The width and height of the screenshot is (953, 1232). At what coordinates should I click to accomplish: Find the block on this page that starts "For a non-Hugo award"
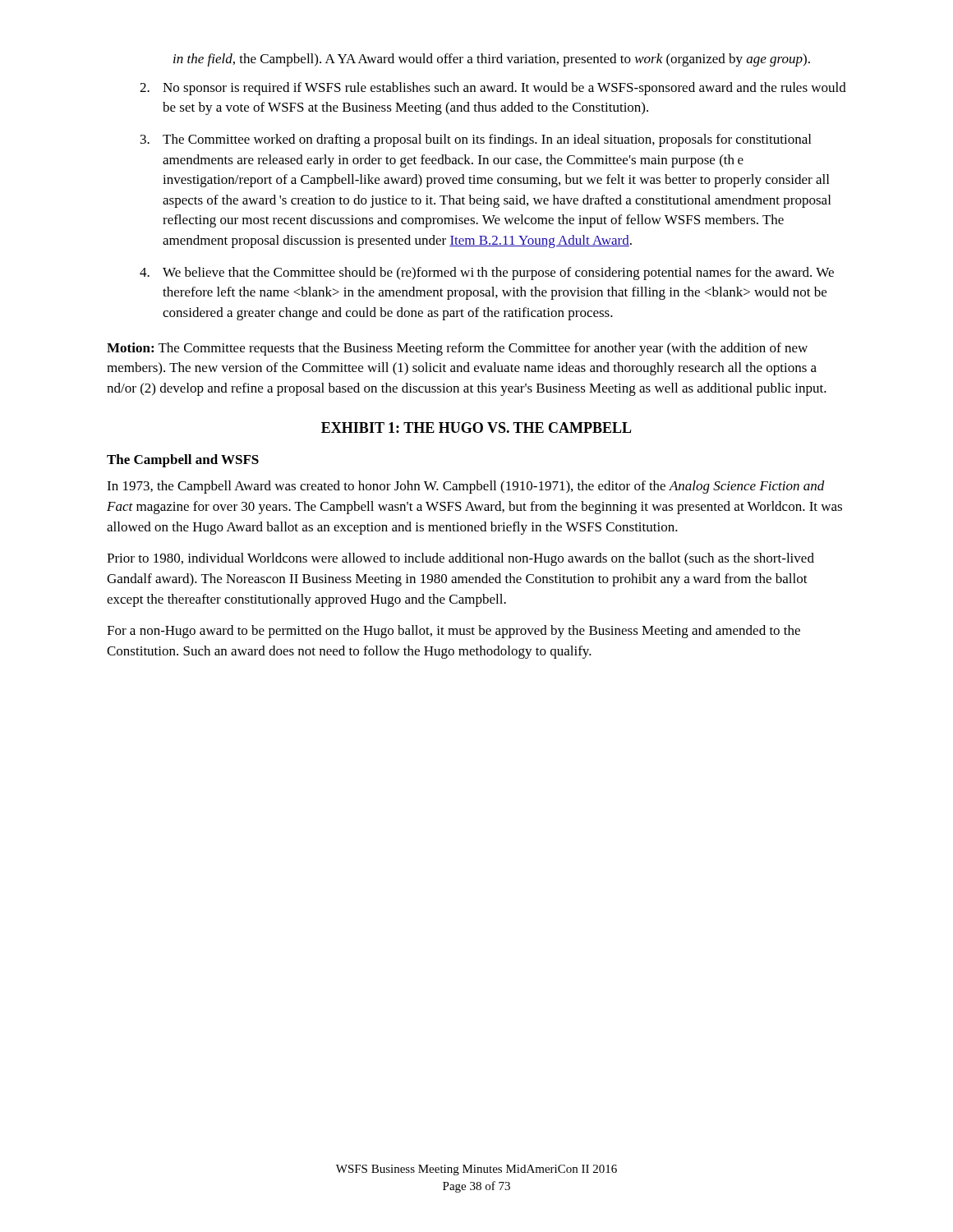[454, 641]
